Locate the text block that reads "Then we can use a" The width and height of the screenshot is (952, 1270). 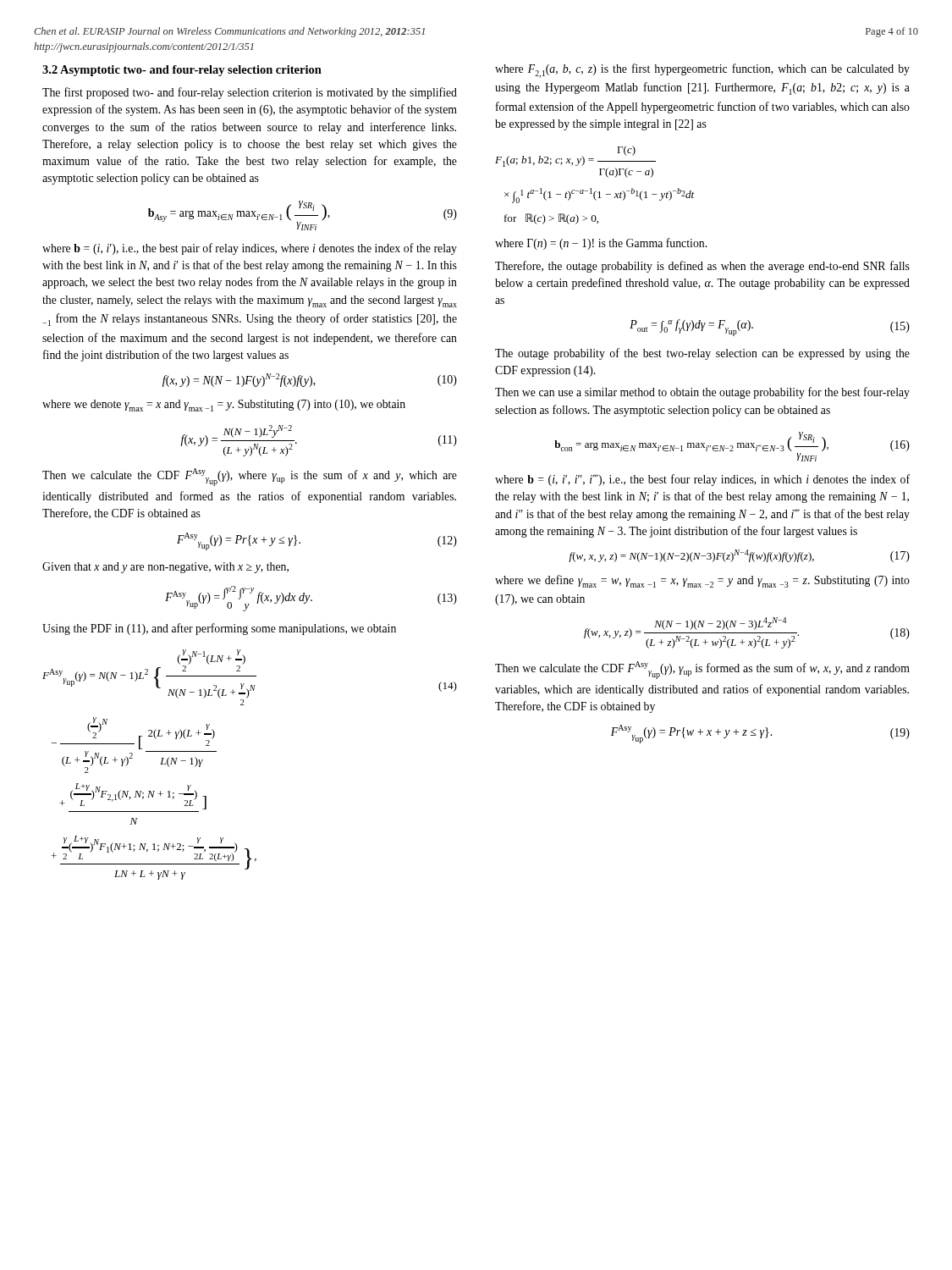tap(702, 401)
